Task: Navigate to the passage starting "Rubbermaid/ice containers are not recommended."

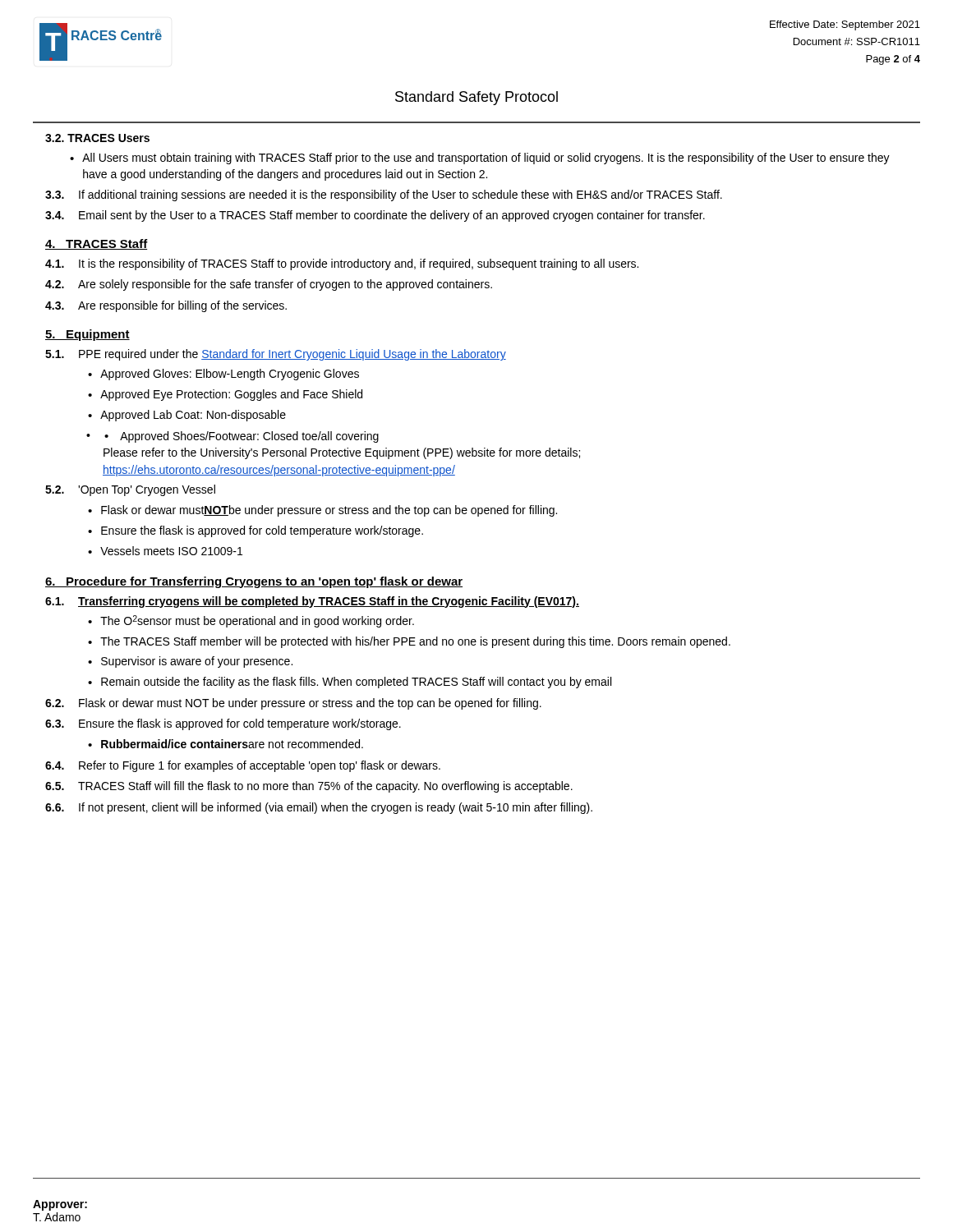Action: [x=232, y=745]
